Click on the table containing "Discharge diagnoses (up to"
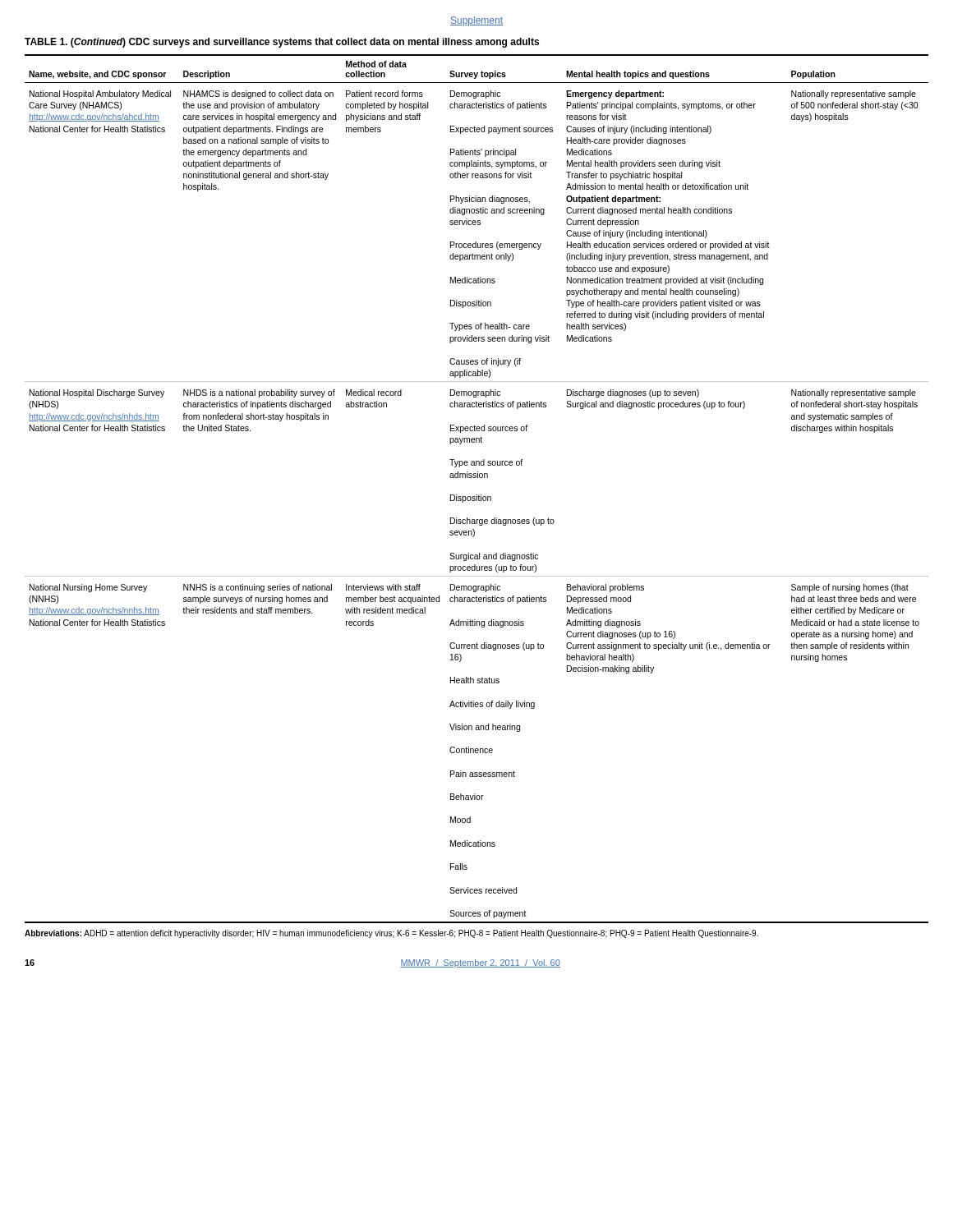This screenshot has width=953, height=1232. click(x=476, y=489)
